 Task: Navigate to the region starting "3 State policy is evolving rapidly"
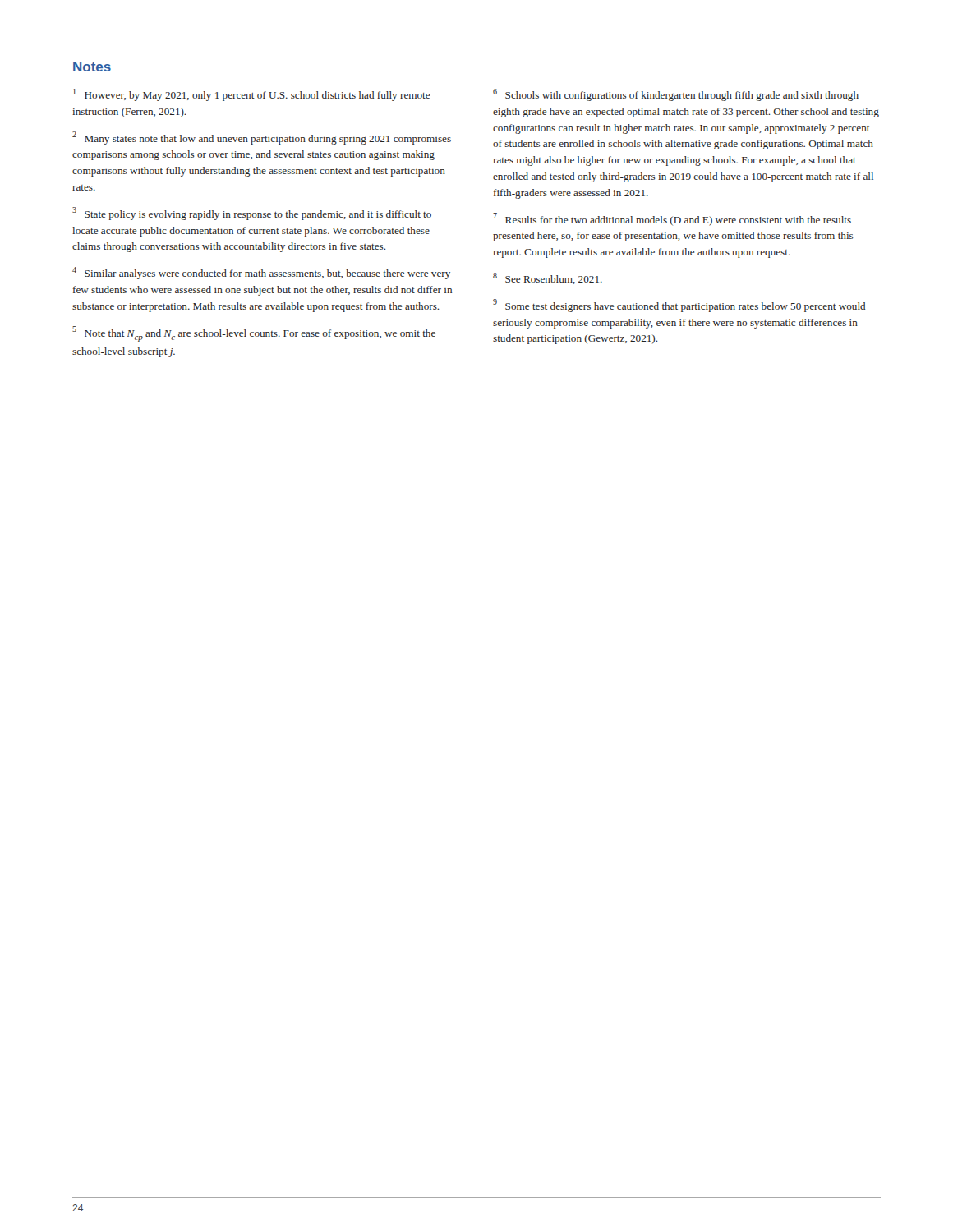252,229
